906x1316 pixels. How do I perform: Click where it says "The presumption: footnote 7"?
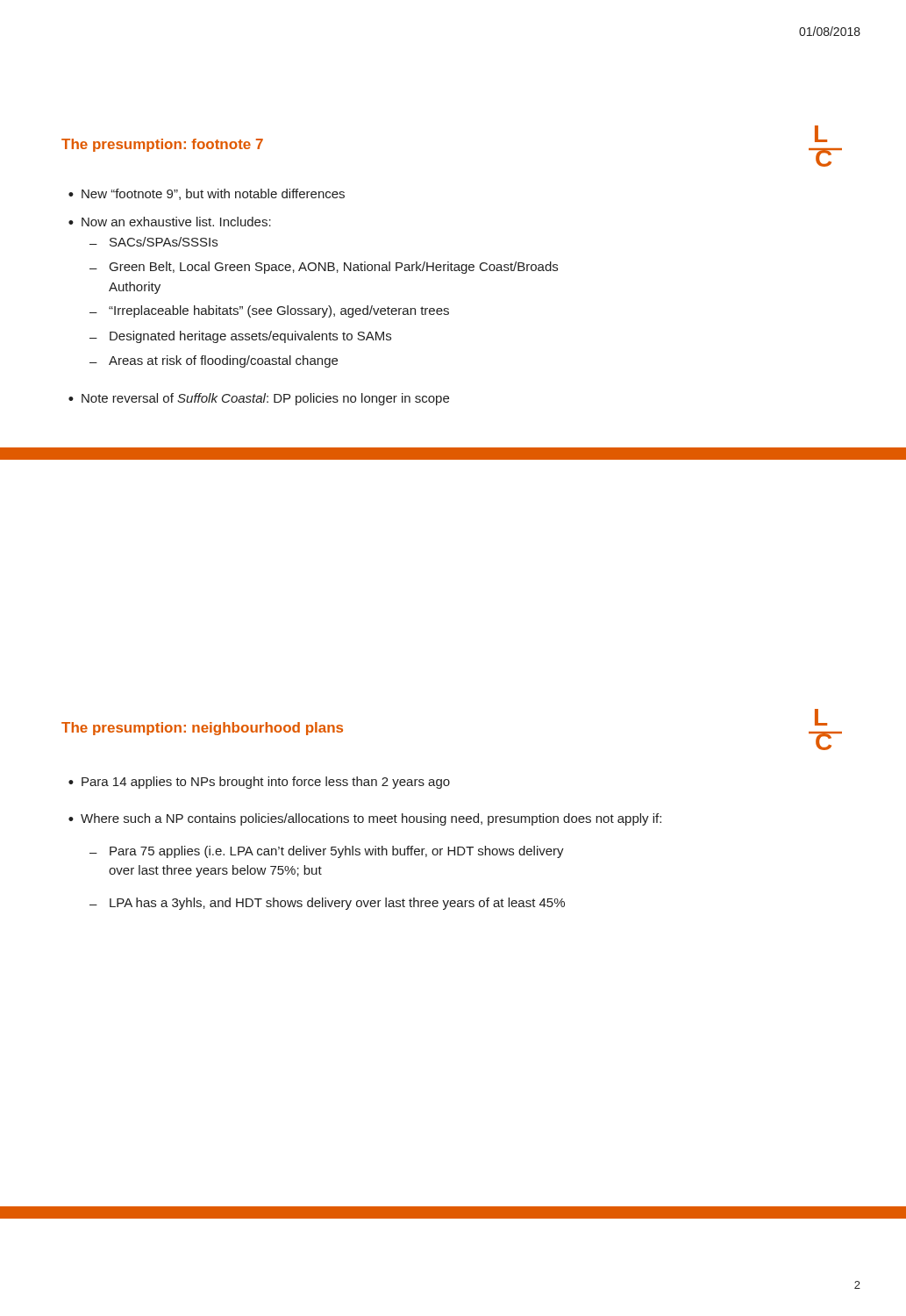162,144
